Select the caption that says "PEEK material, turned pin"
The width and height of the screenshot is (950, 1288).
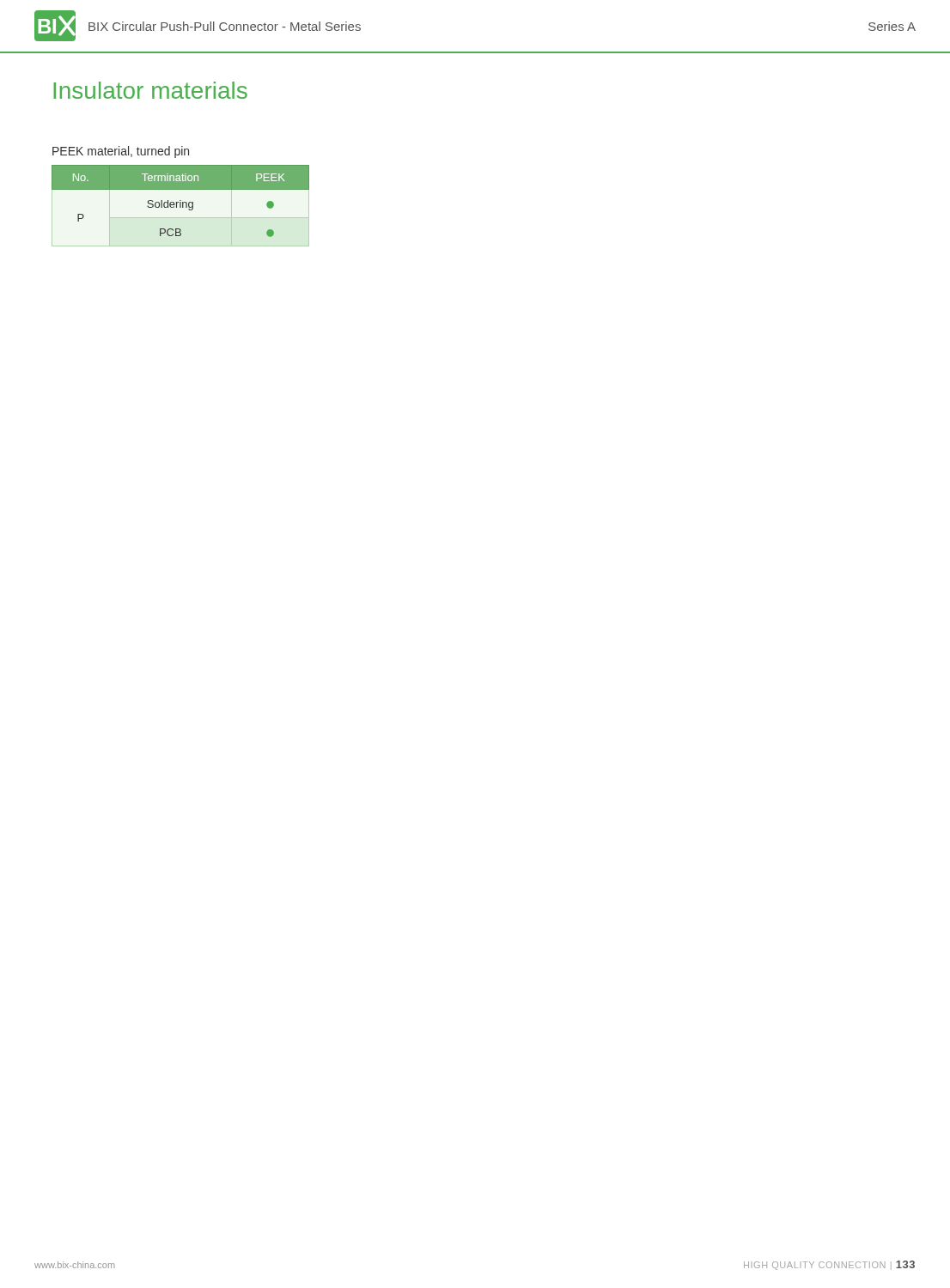[121, 151]
